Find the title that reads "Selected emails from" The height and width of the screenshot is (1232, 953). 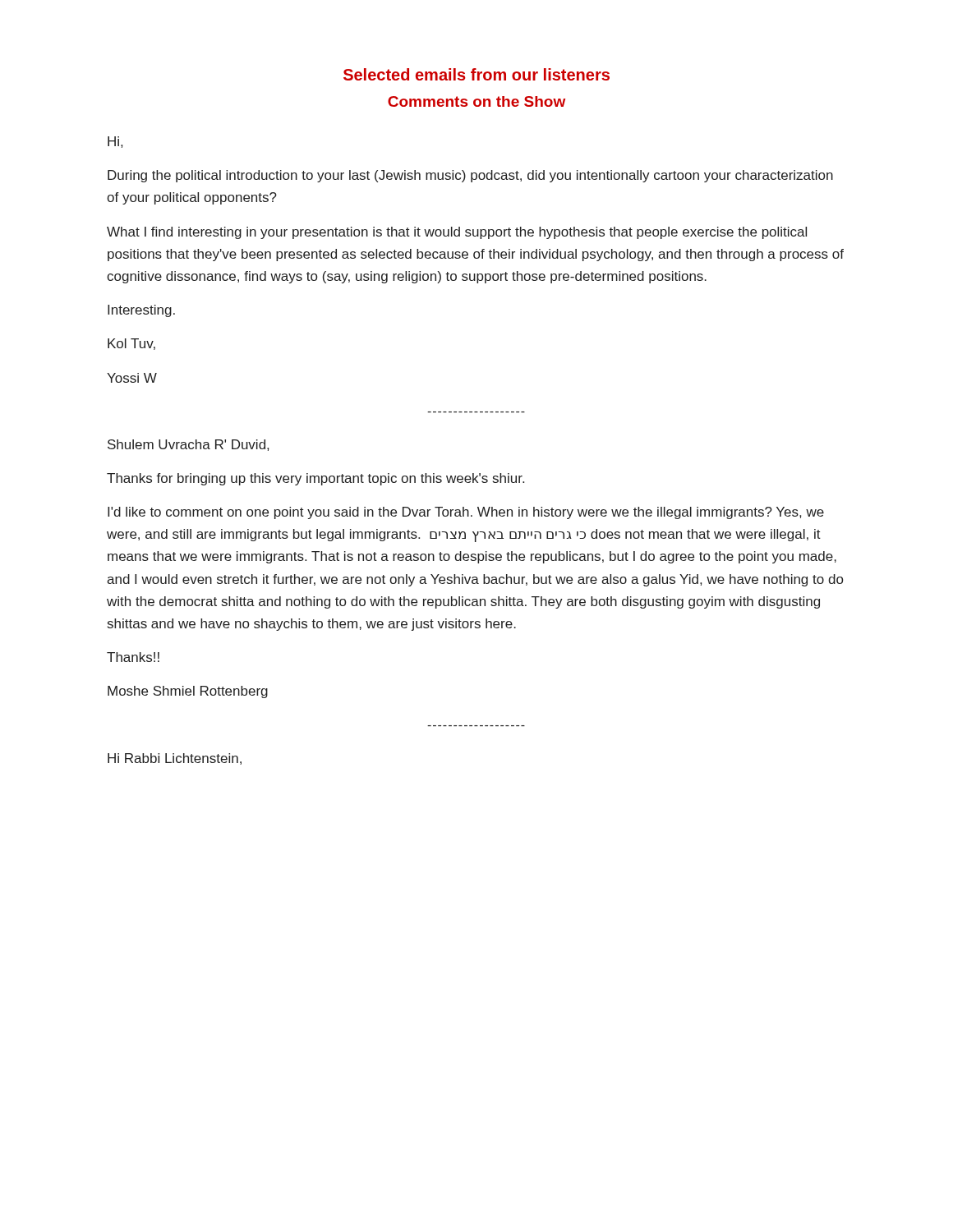tap(476, 75)
